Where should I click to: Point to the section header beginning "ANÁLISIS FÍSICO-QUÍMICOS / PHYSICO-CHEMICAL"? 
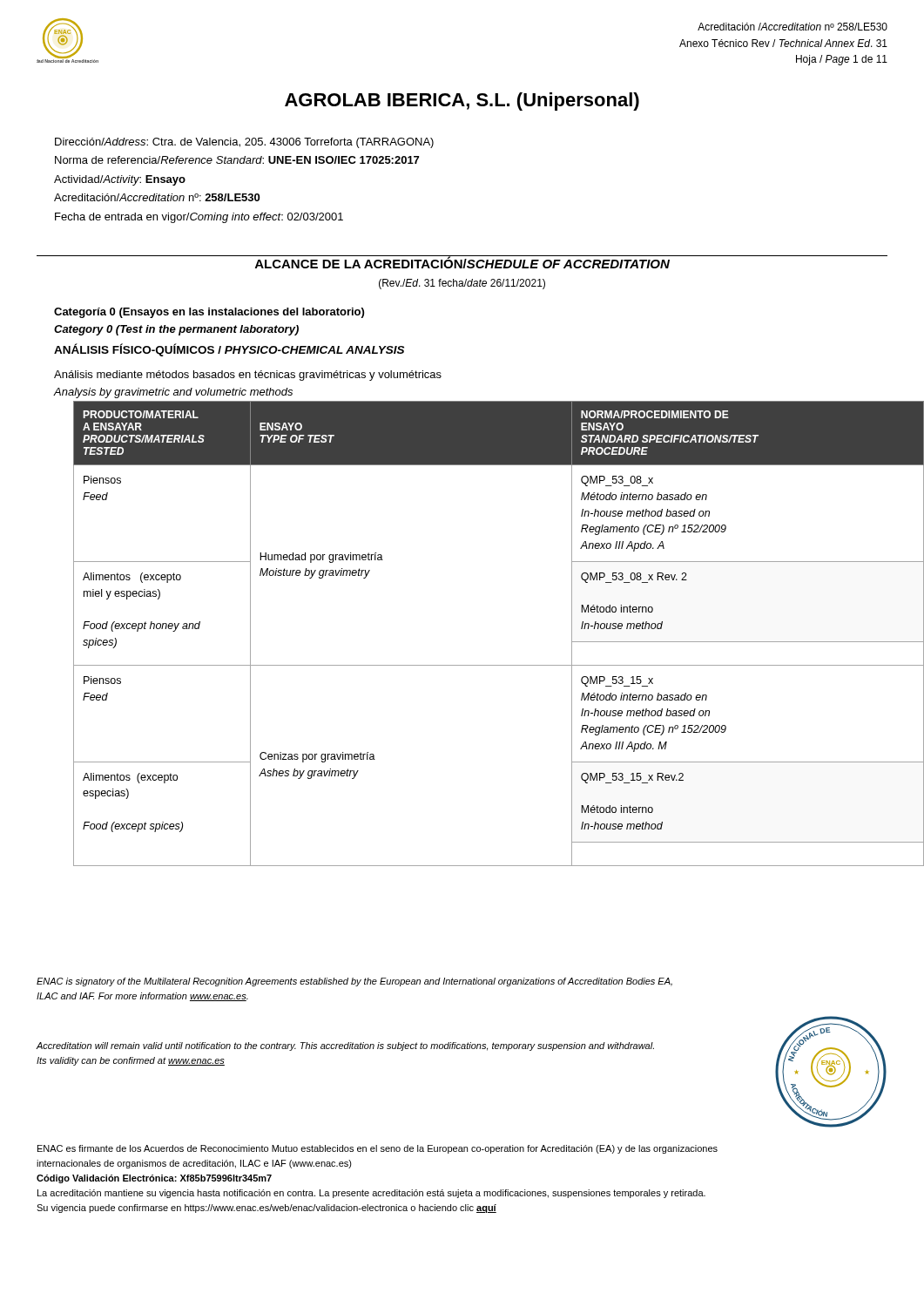(x=229, y=350)
